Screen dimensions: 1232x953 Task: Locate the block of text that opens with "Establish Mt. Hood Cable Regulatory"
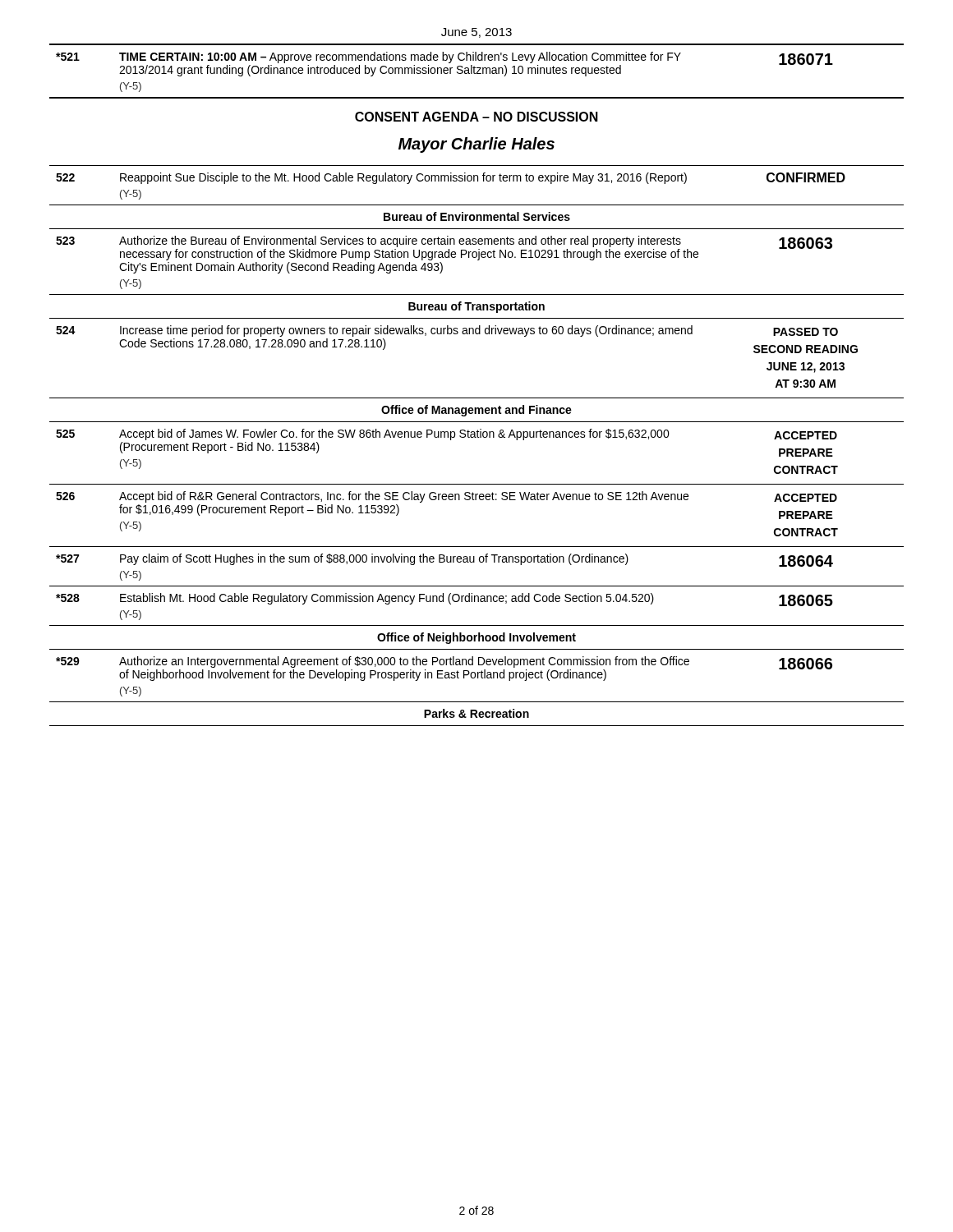pyautogui.click(x=410, y=606)
